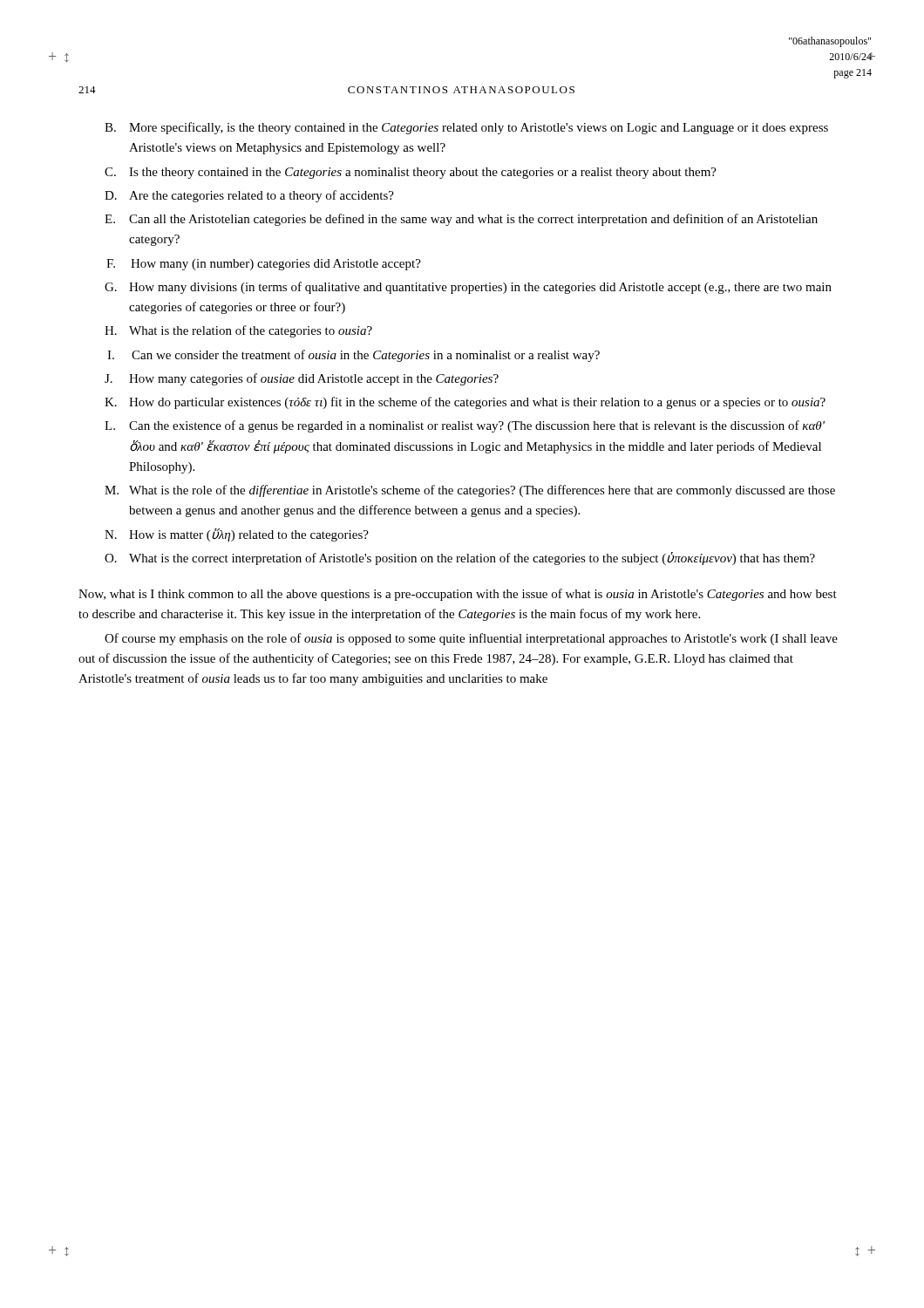Select the text starting "D. Are the categories"
924x1308 pixels.
(x=249, y=196)
